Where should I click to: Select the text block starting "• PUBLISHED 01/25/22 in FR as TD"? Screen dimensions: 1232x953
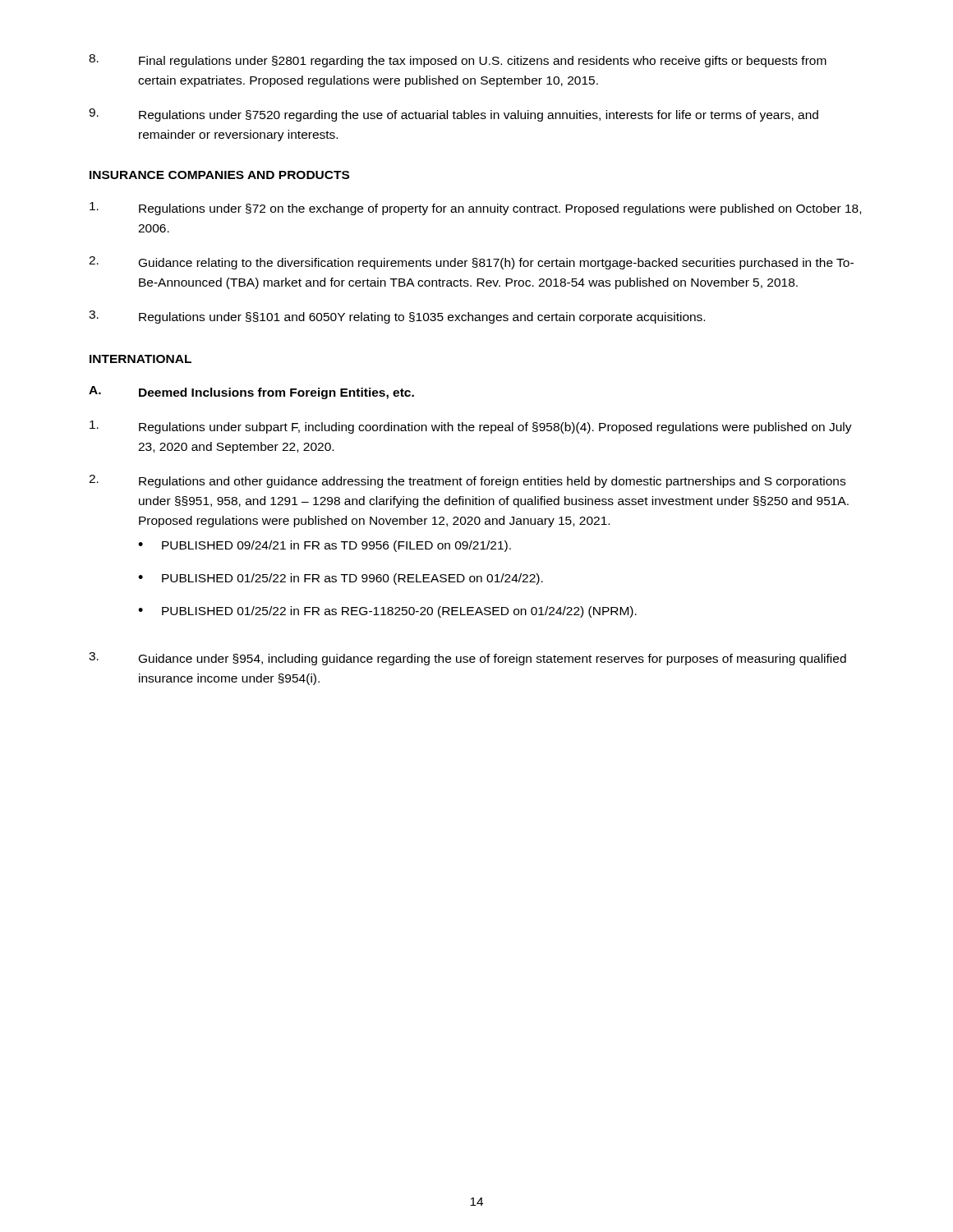(x=501, y=579)
